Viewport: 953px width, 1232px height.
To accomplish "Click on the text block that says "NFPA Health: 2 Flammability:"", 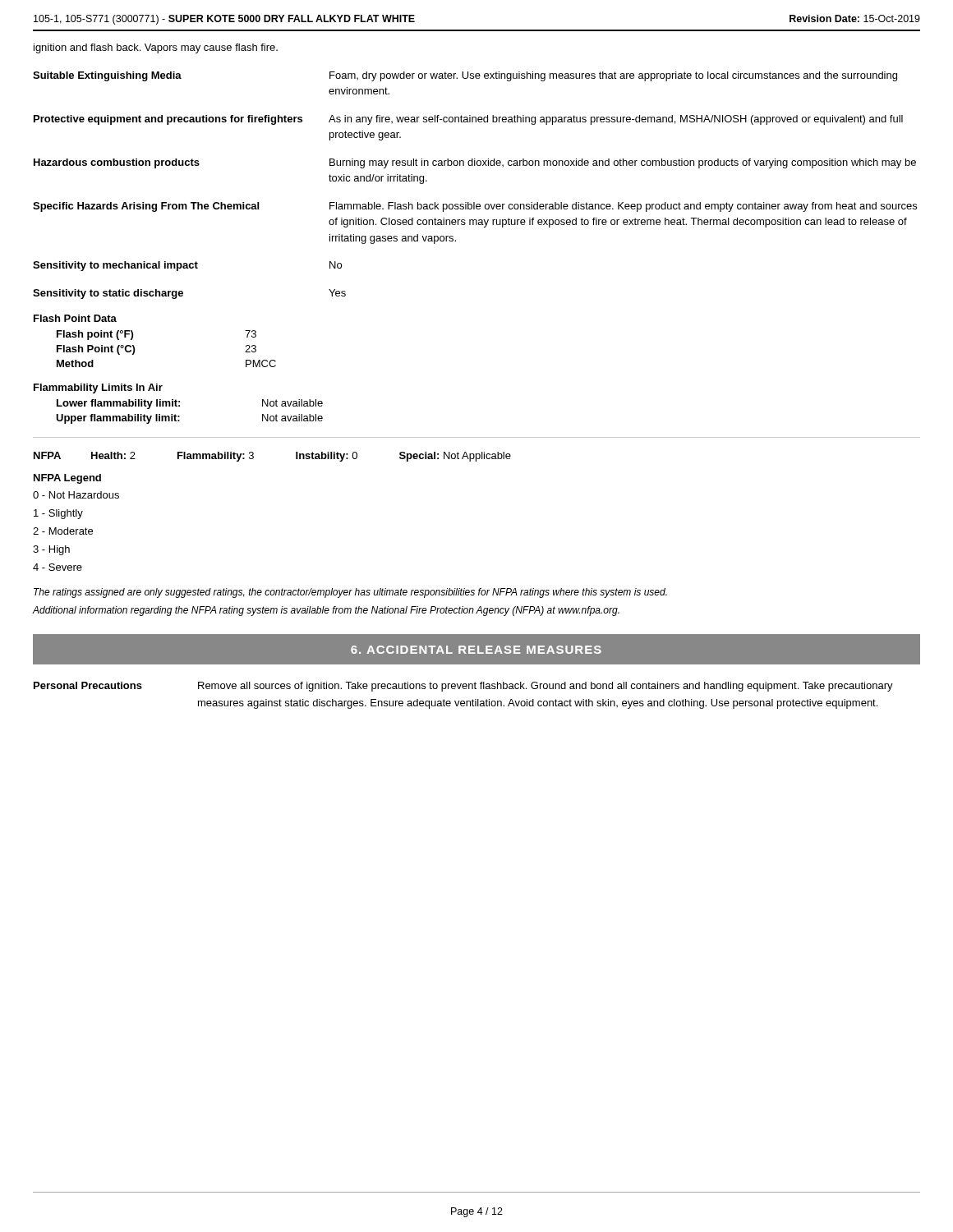I will tap(44, 456).
